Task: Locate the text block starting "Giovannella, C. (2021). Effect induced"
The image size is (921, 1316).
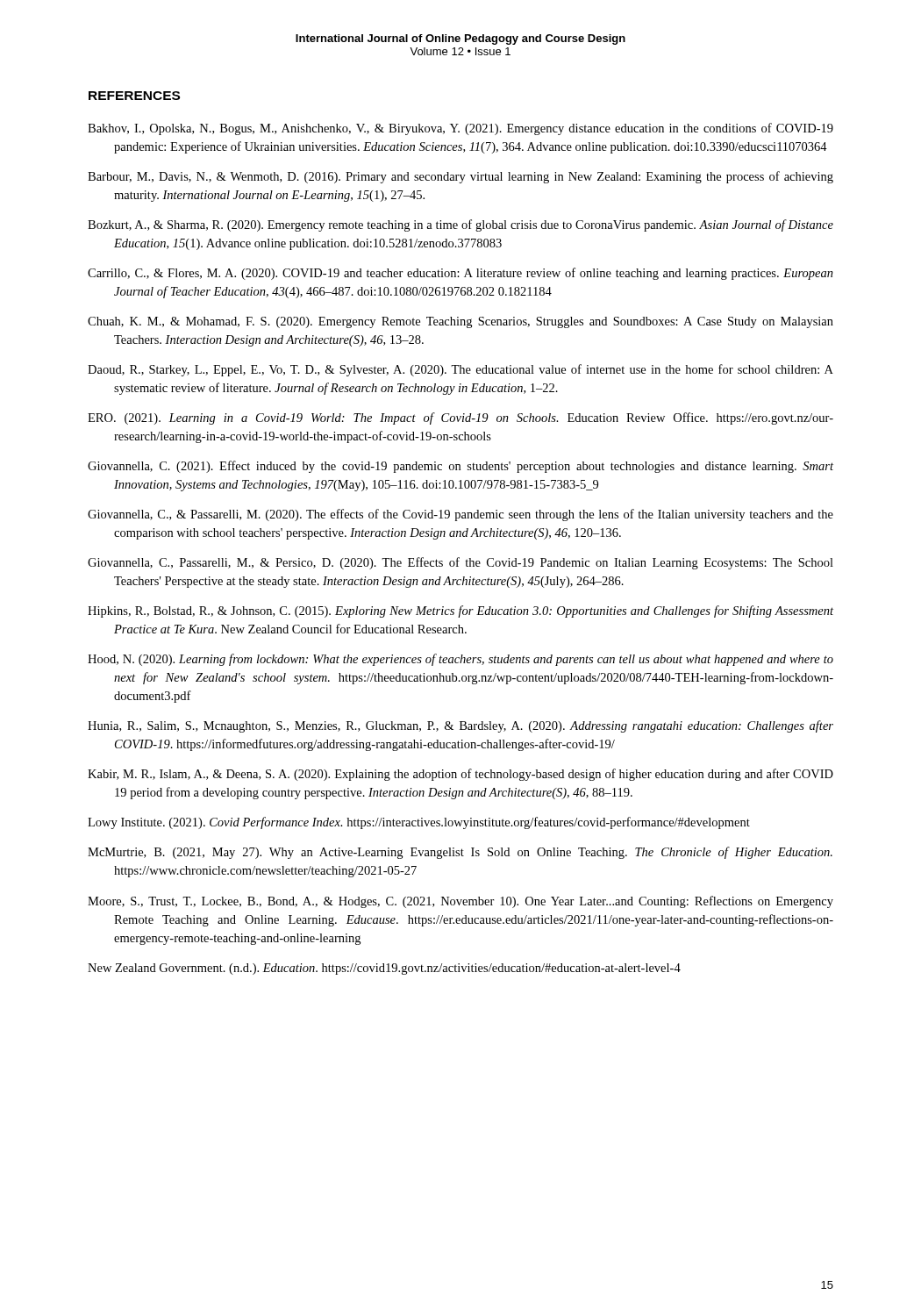Action: (460, 475)
